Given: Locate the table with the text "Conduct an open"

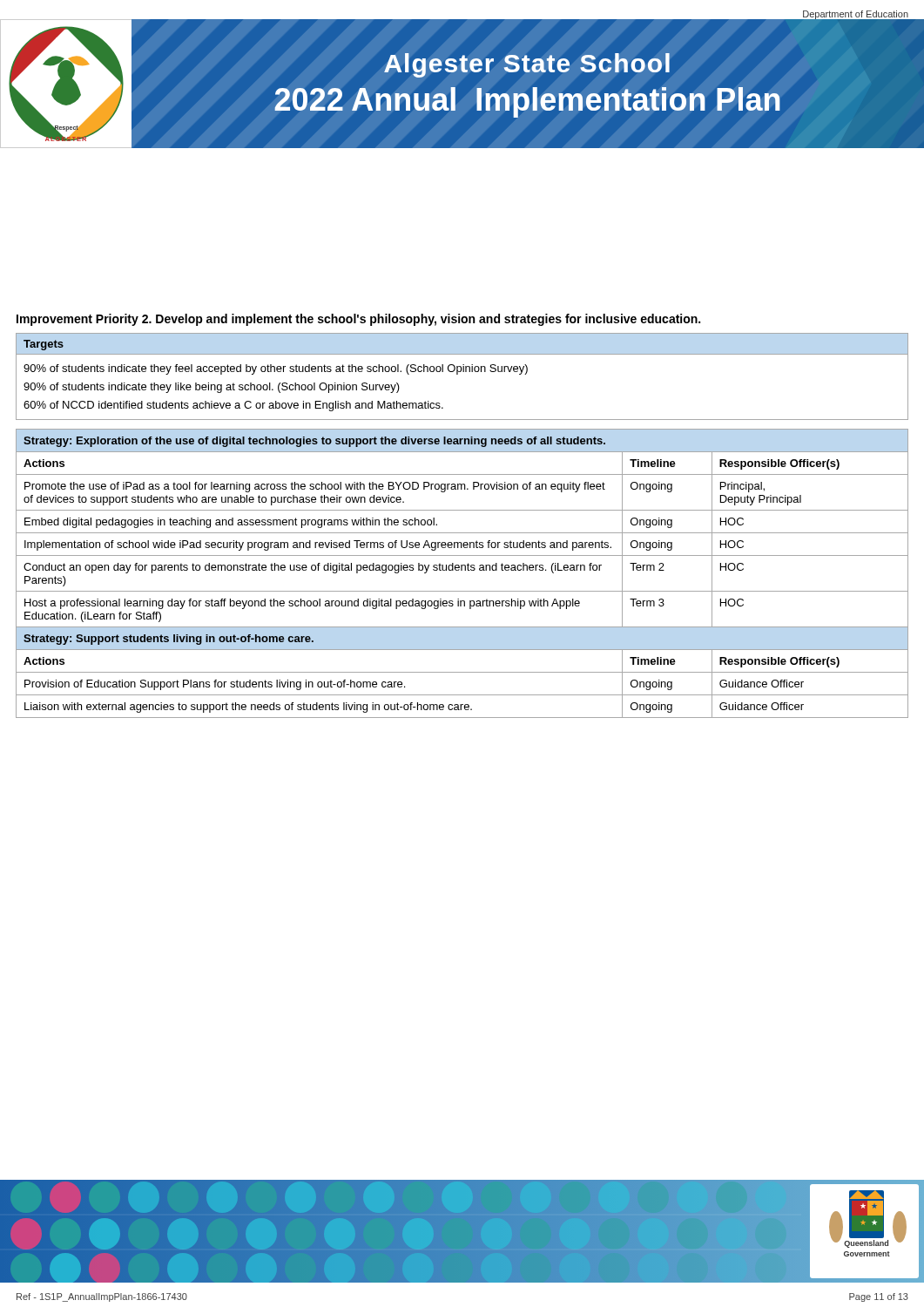Looking at the screenshot, I should click(x=462, y=574).
